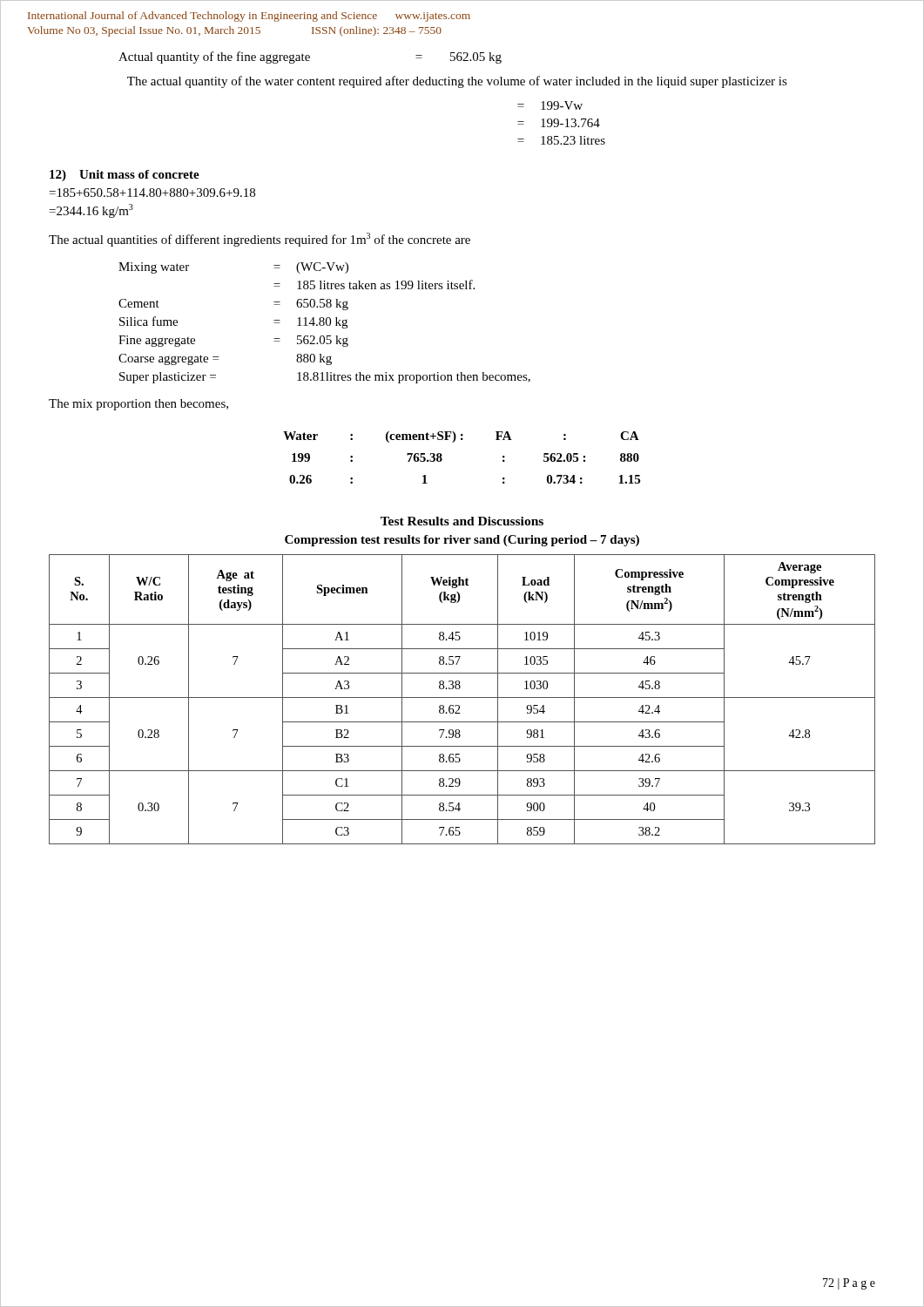Select the region starting "Coarse aggregate = 880"
This screenshot has width=924, height=1307.
329,358
